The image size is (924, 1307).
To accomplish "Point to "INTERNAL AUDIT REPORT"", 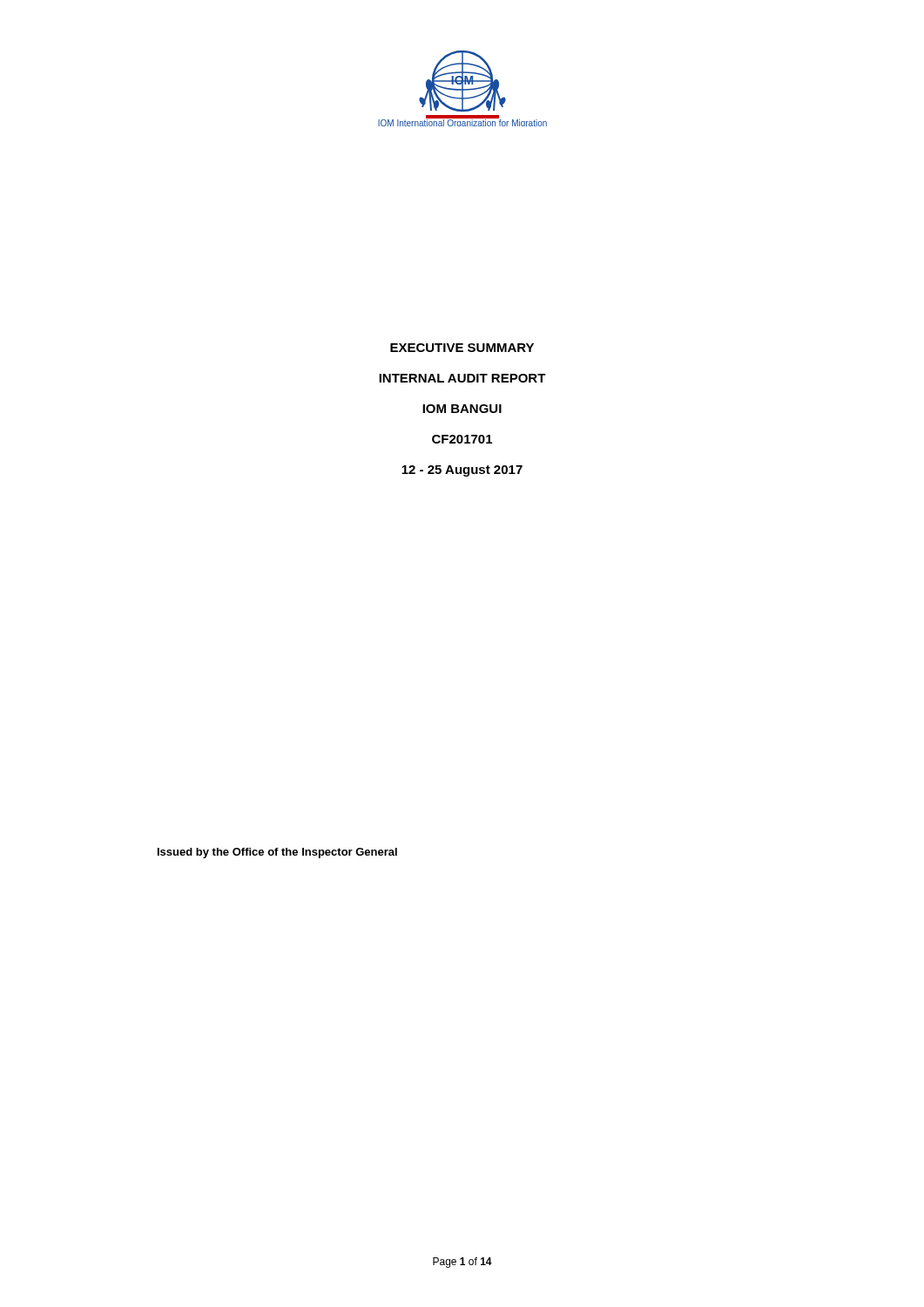I will coord(462,378).
